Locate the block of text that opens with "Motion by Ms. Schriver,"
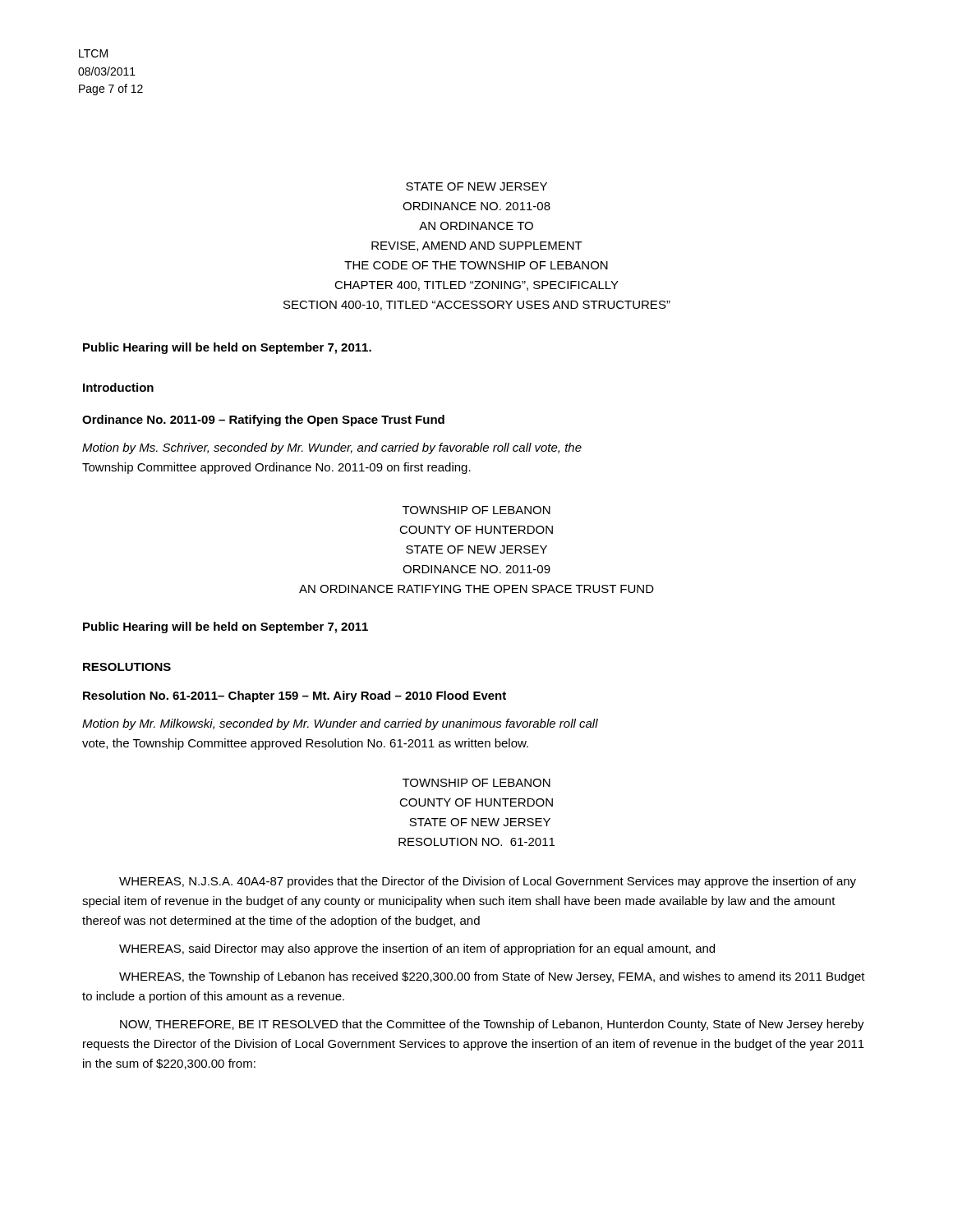 pyautogui.click(x=332, y=457)
